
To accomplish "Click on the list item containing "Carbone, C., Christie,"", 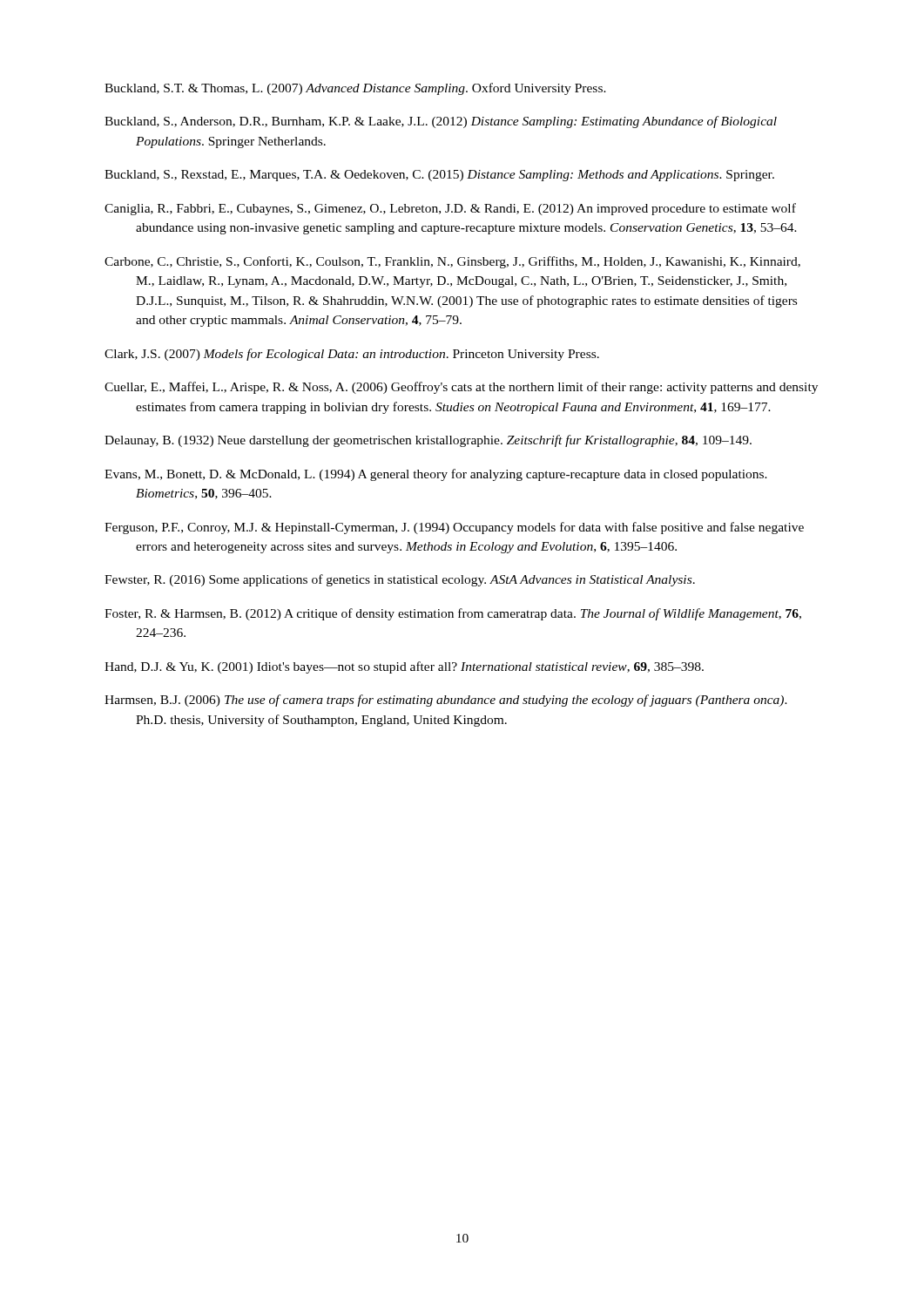I will coord(453,290).
